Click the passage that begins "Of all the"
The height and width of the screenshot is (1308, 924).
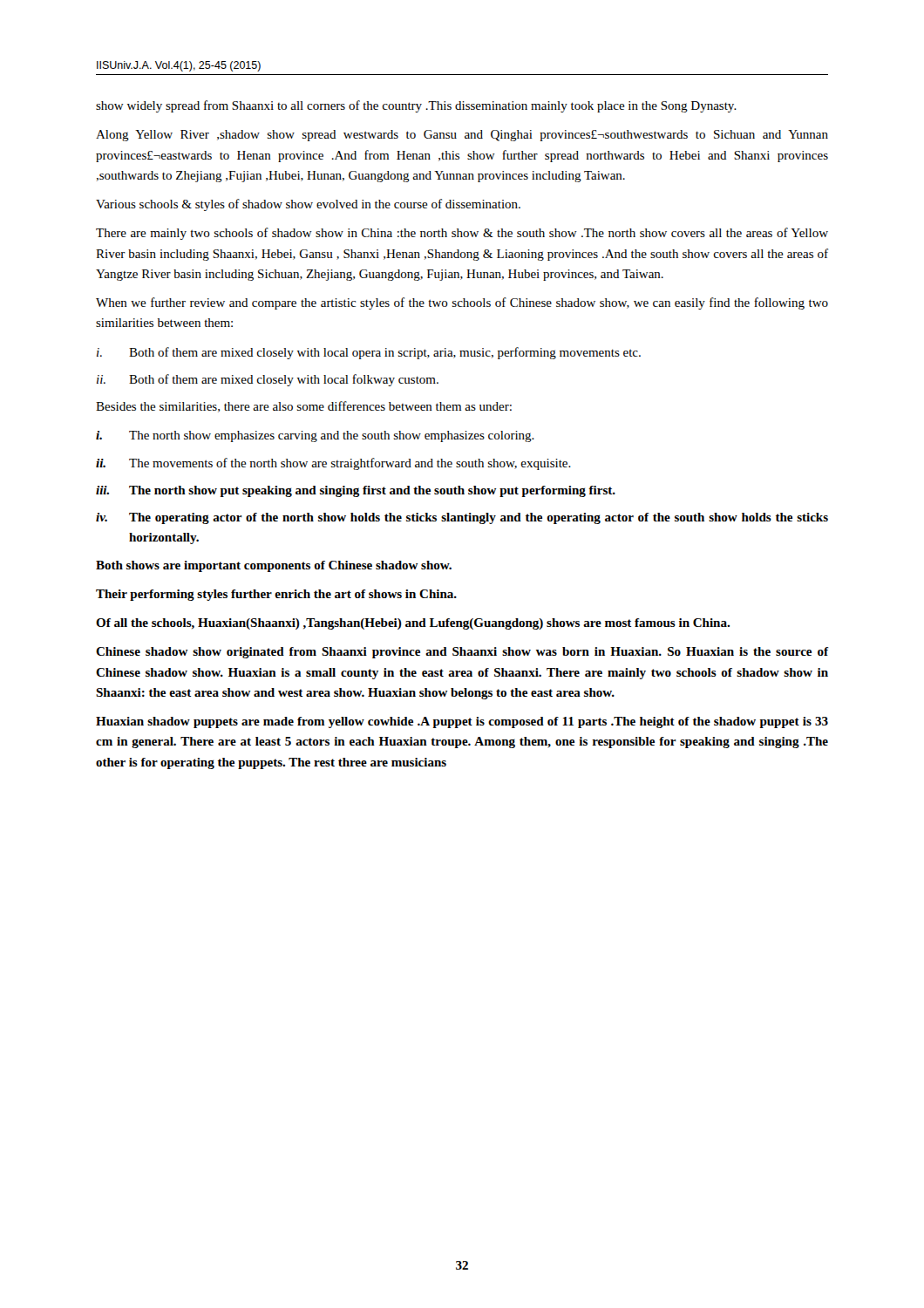tap(413, 623)
